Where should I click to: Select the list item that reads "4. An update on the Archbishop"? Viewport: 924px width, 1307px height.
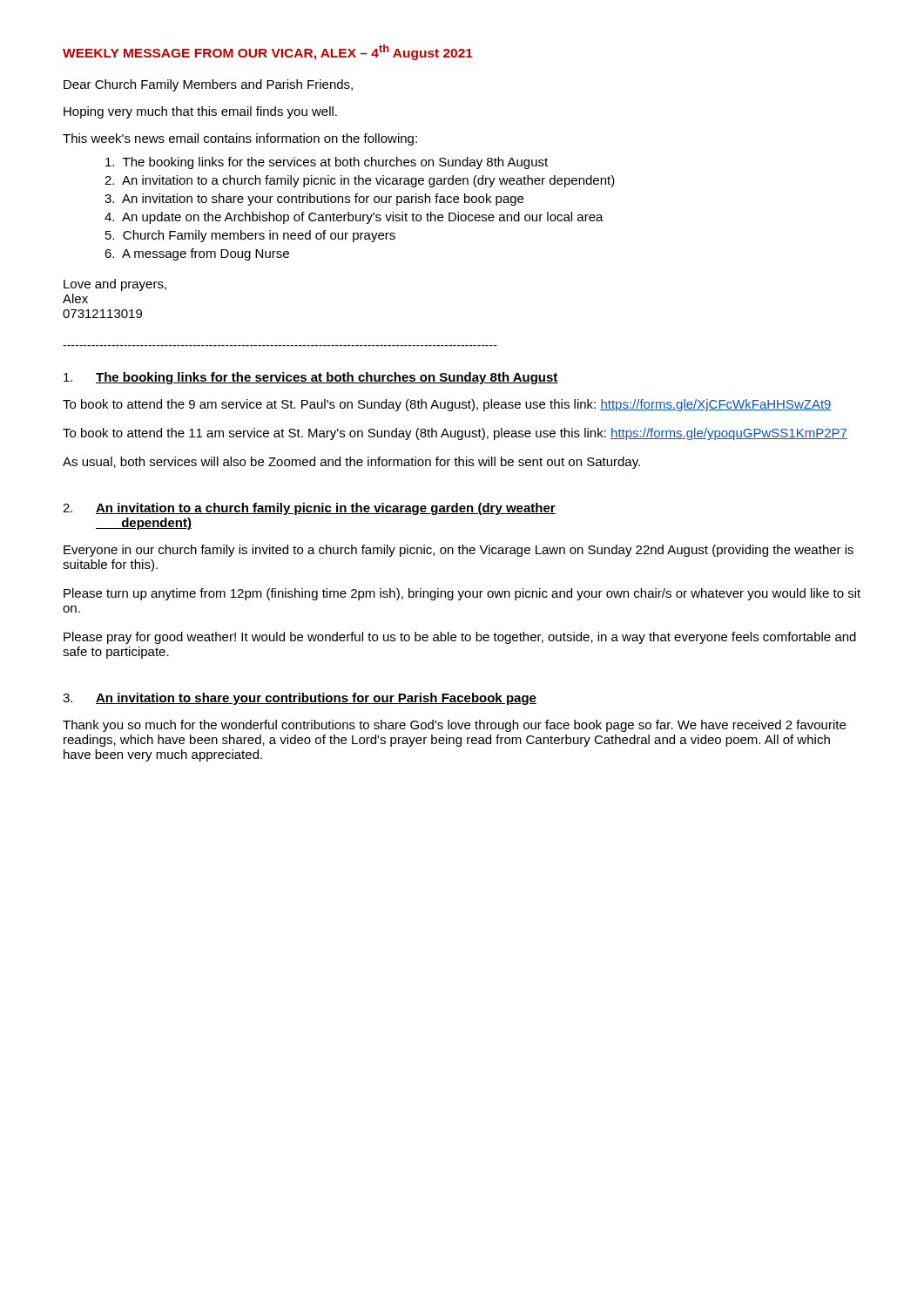[x=354, y=217]
